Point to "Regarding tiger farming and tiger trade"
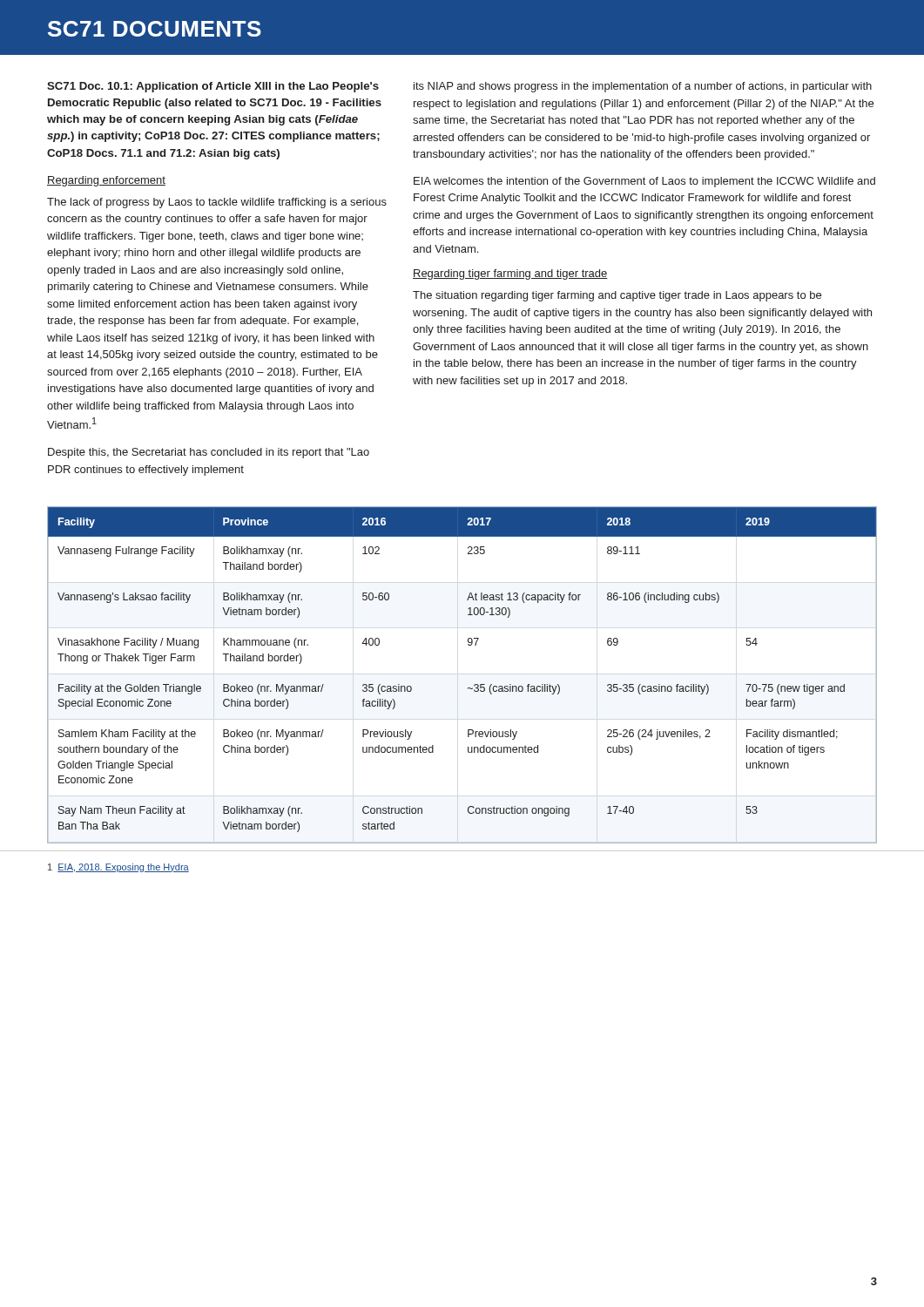The height and width of the screenshot is (1307, 924). coord(510,274)
